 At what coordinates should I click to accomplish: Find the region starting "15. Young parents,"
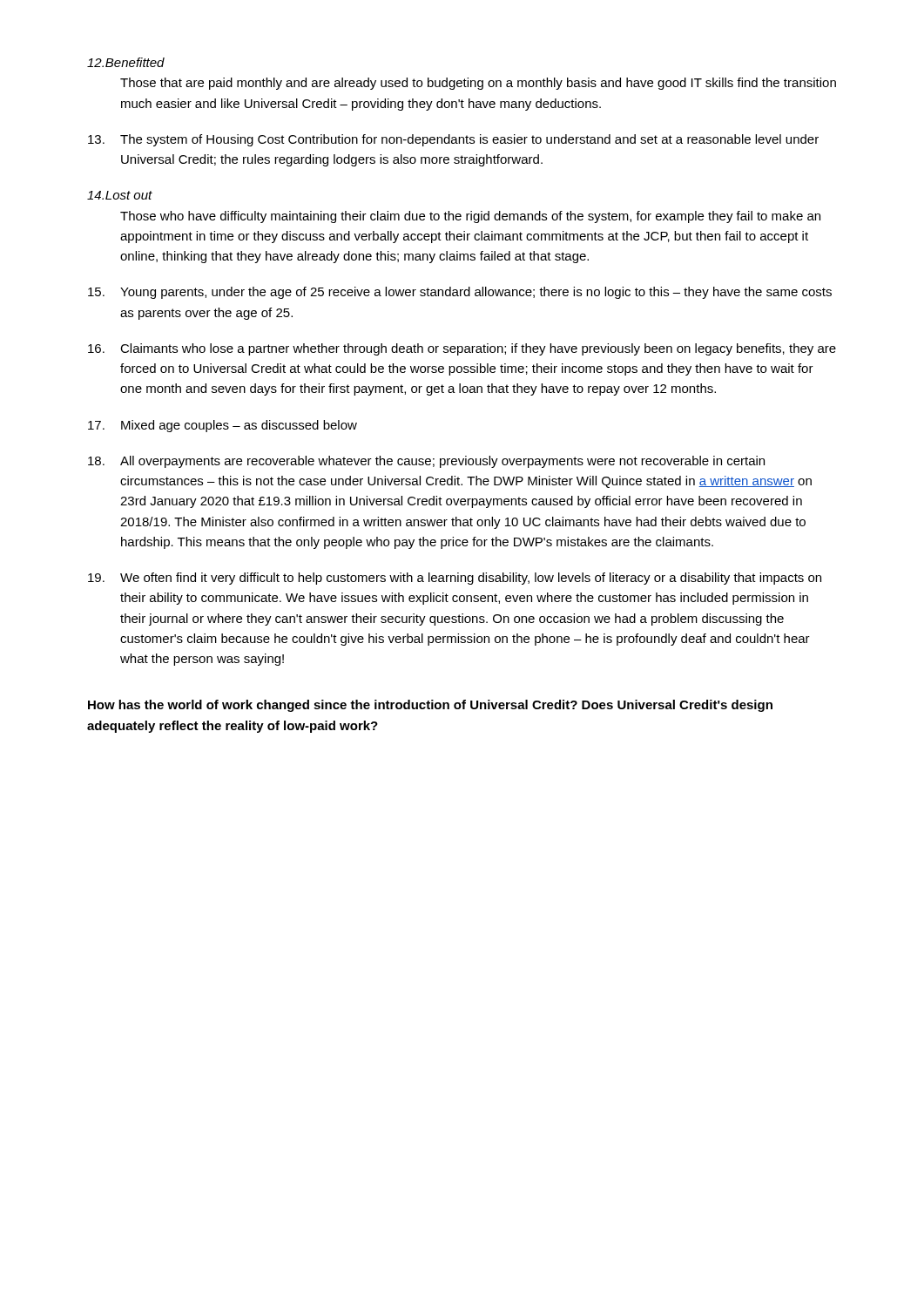462,302
